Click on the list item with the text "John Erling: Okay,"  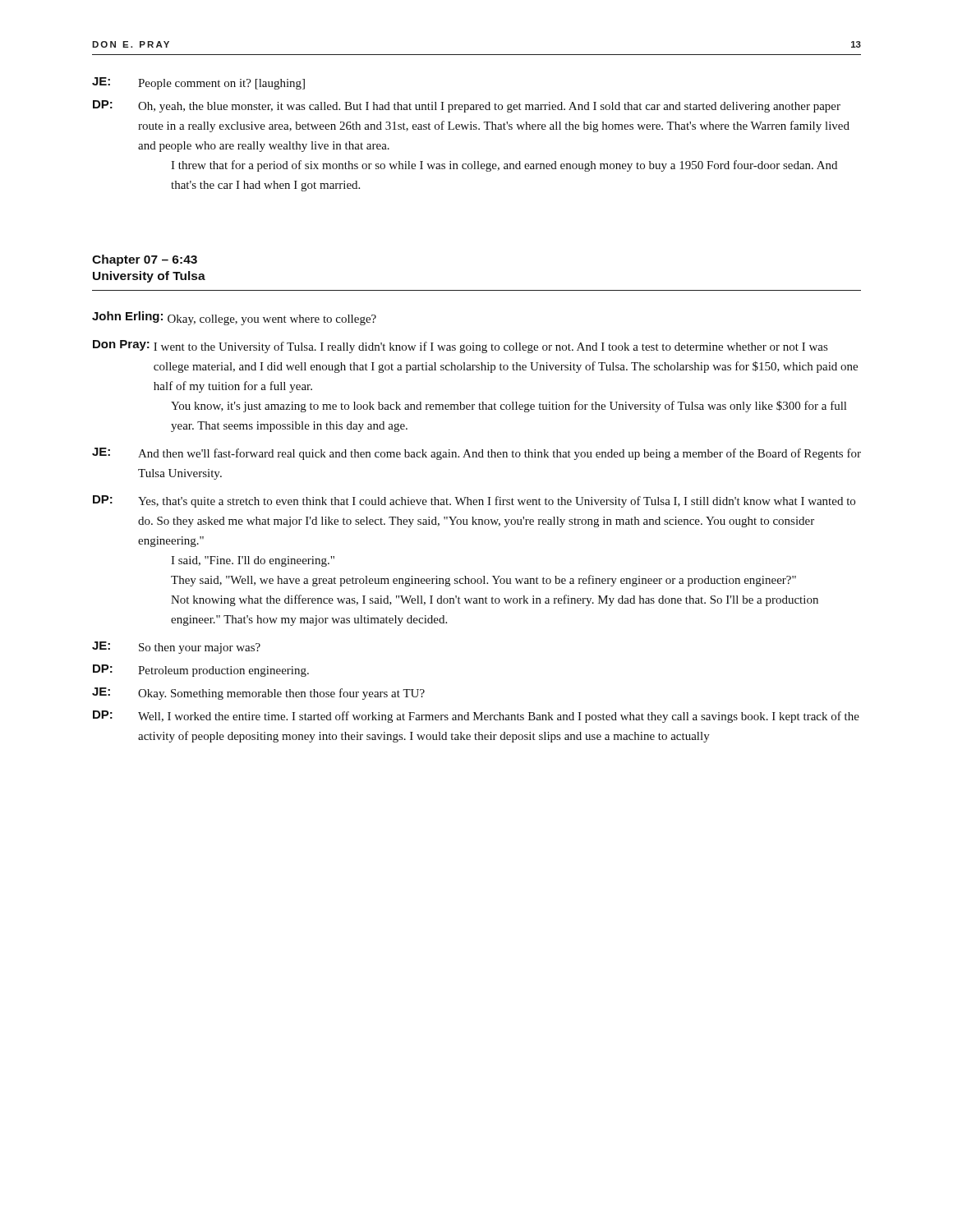point(234,318)
